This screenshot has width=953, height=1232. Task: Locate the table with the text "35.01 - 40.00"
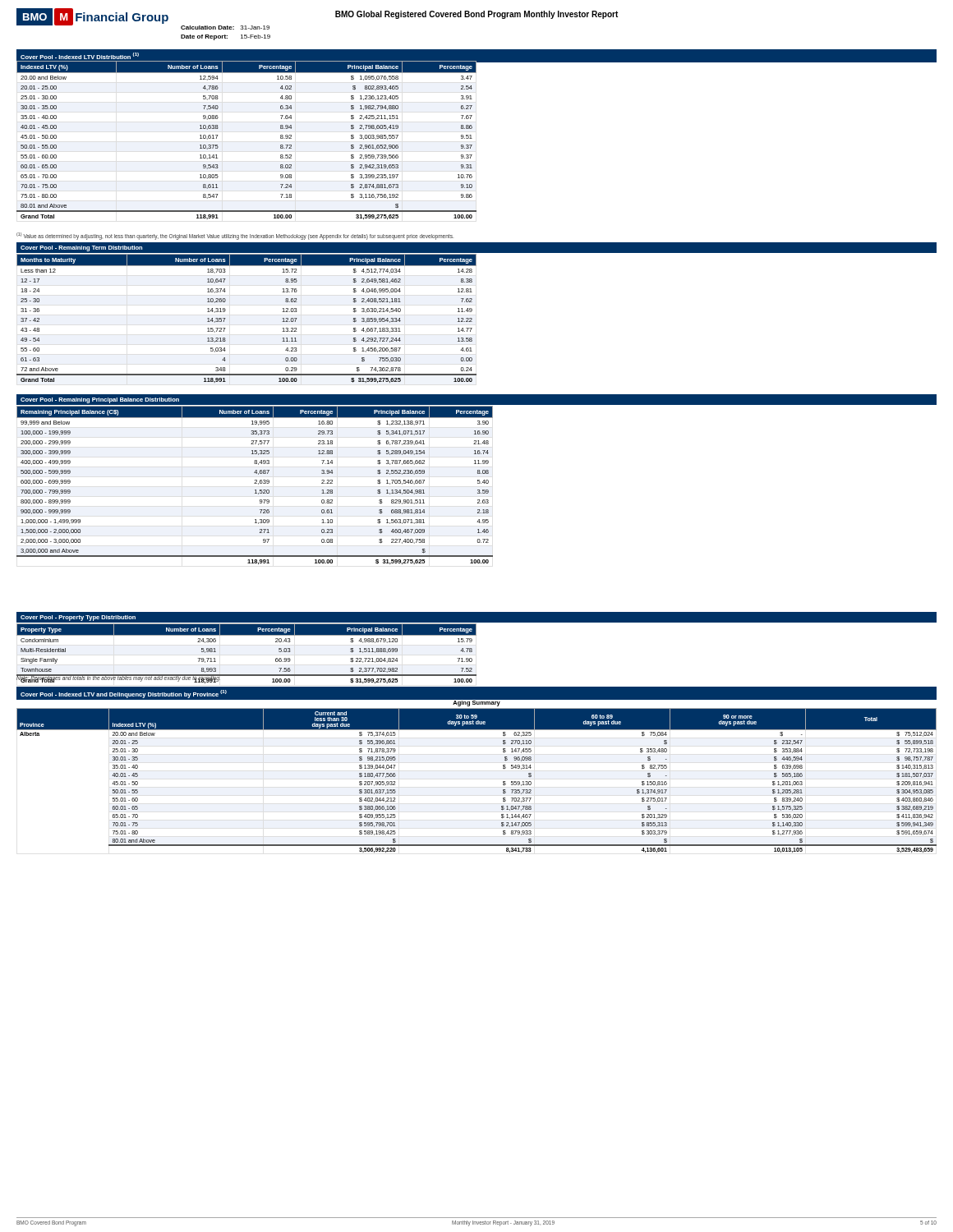point(246,141)
